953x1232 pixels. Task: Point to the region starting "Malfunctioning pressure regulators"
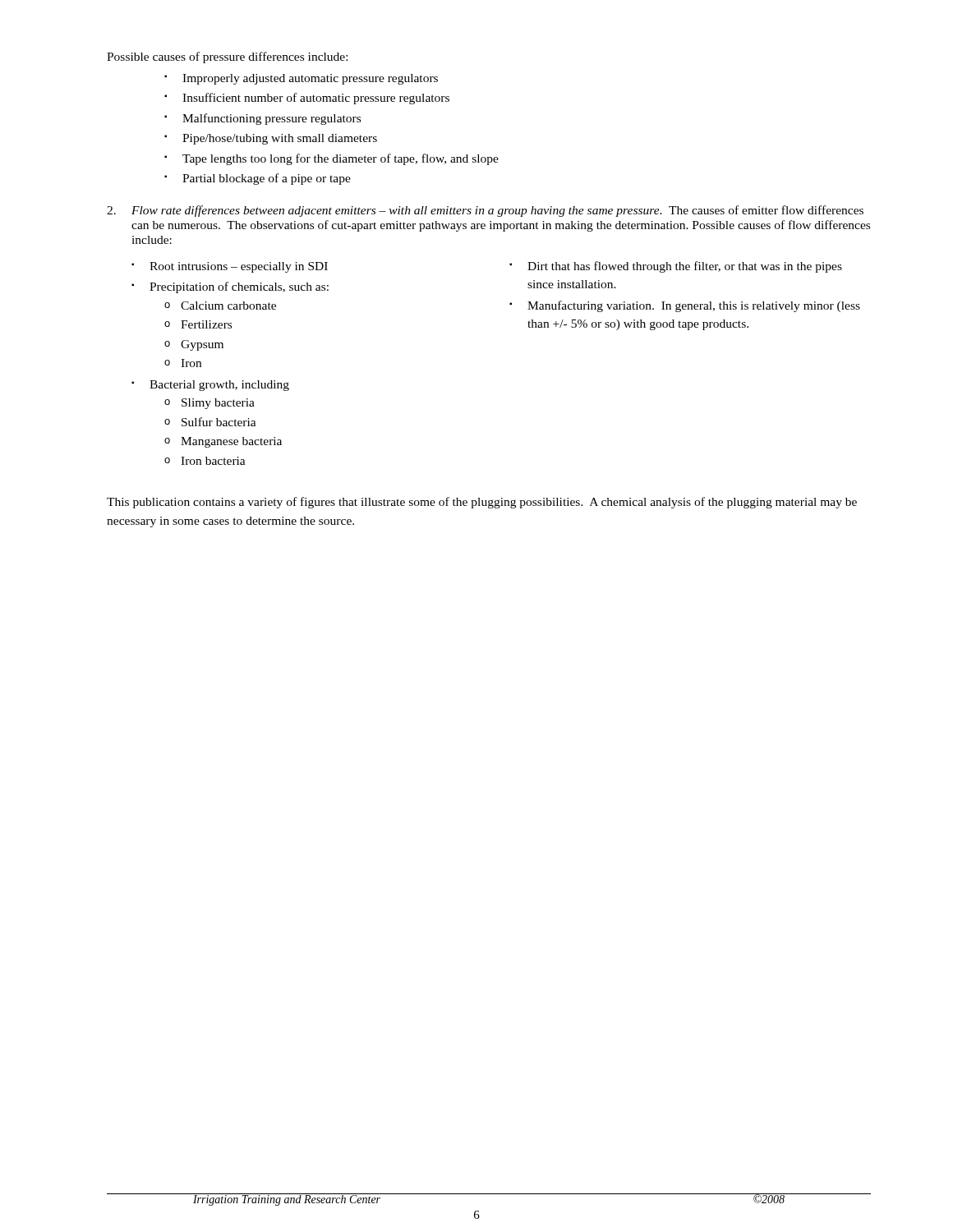(x=272, y=118)
